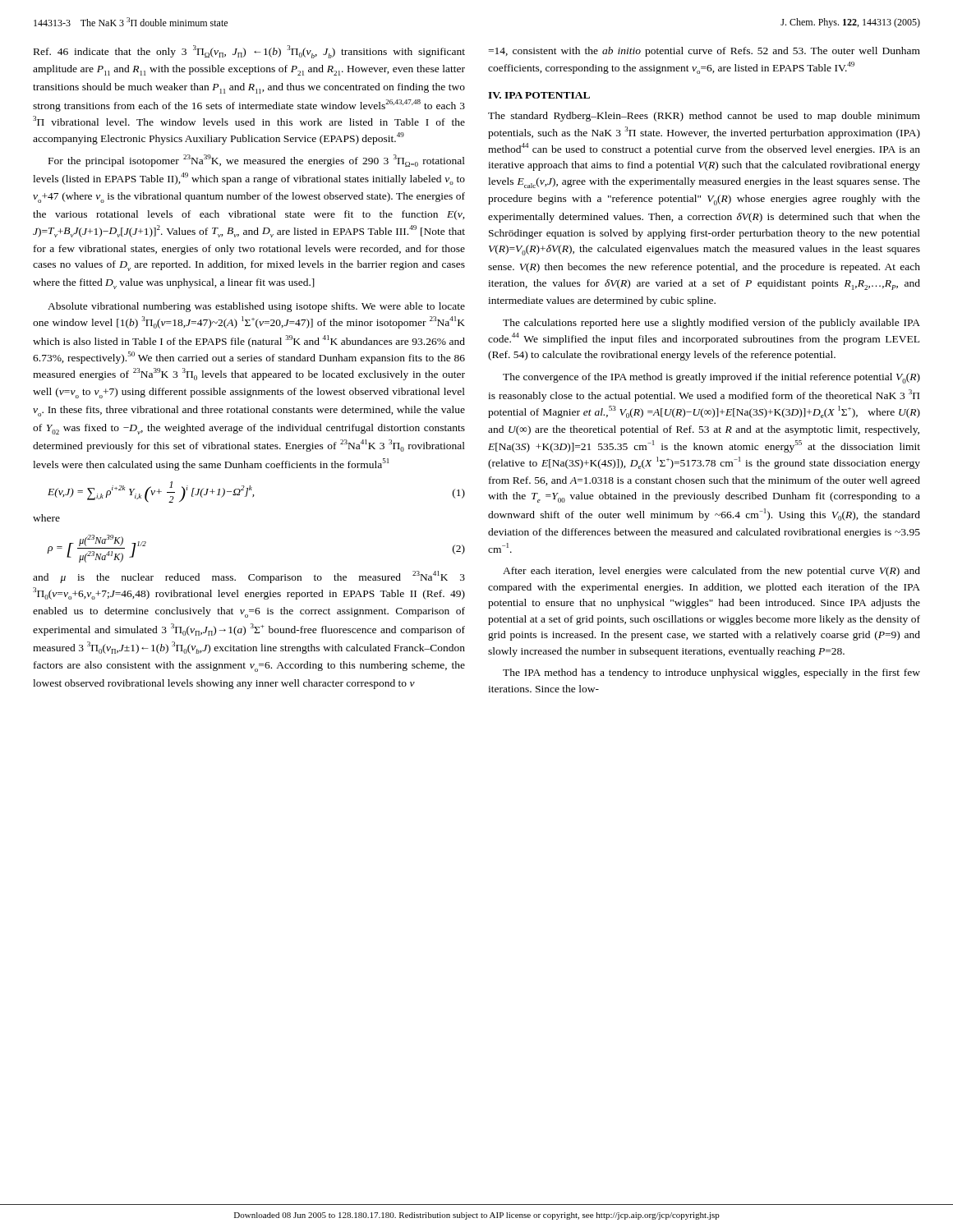
Task: Point to the block beginning "After each iteration, level"
Action: [704, 611]
